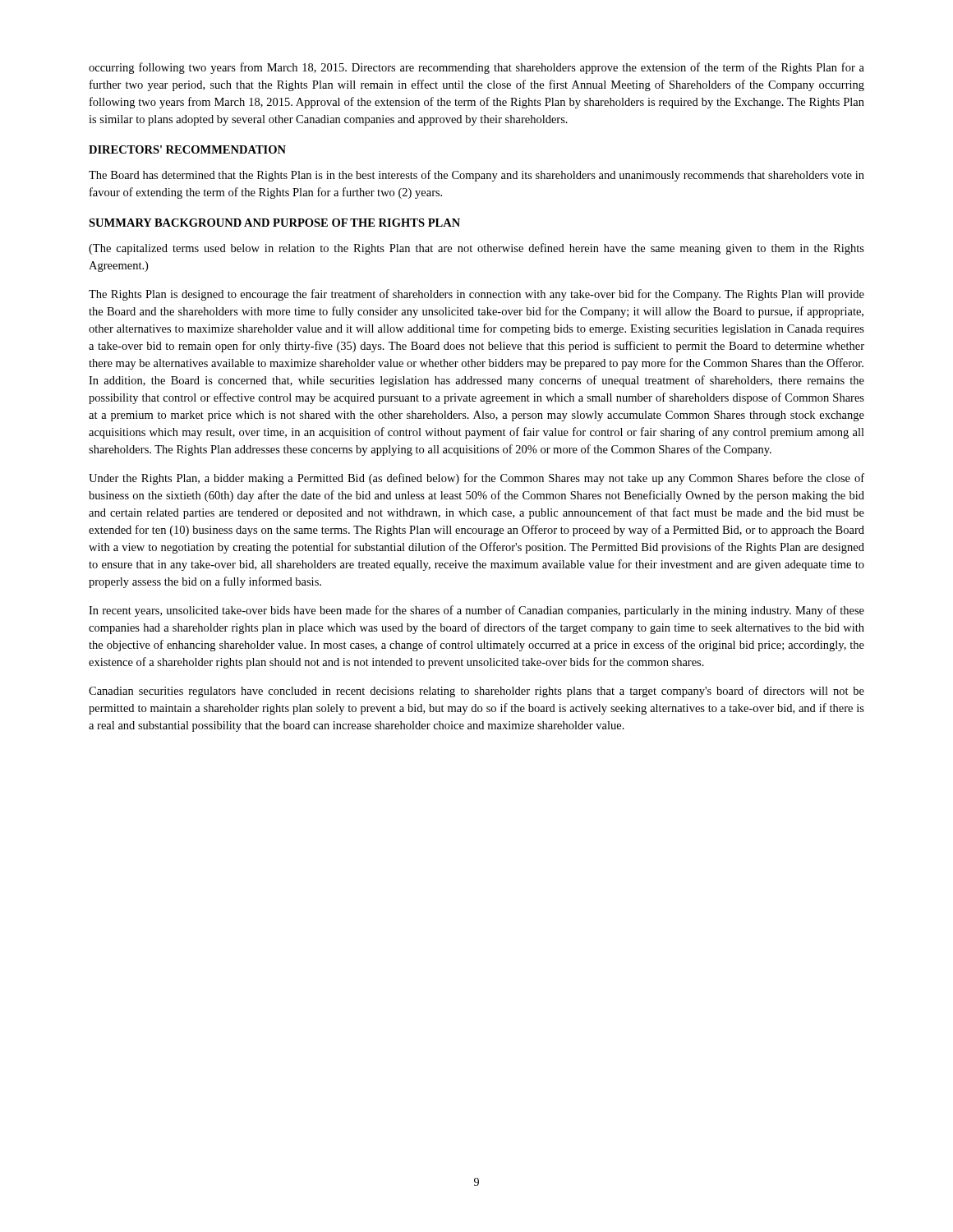Click the passage that begins "The Board has"
Viewport: 953px width, 1232px height.
pyautogui.click(x=476, y=184)
